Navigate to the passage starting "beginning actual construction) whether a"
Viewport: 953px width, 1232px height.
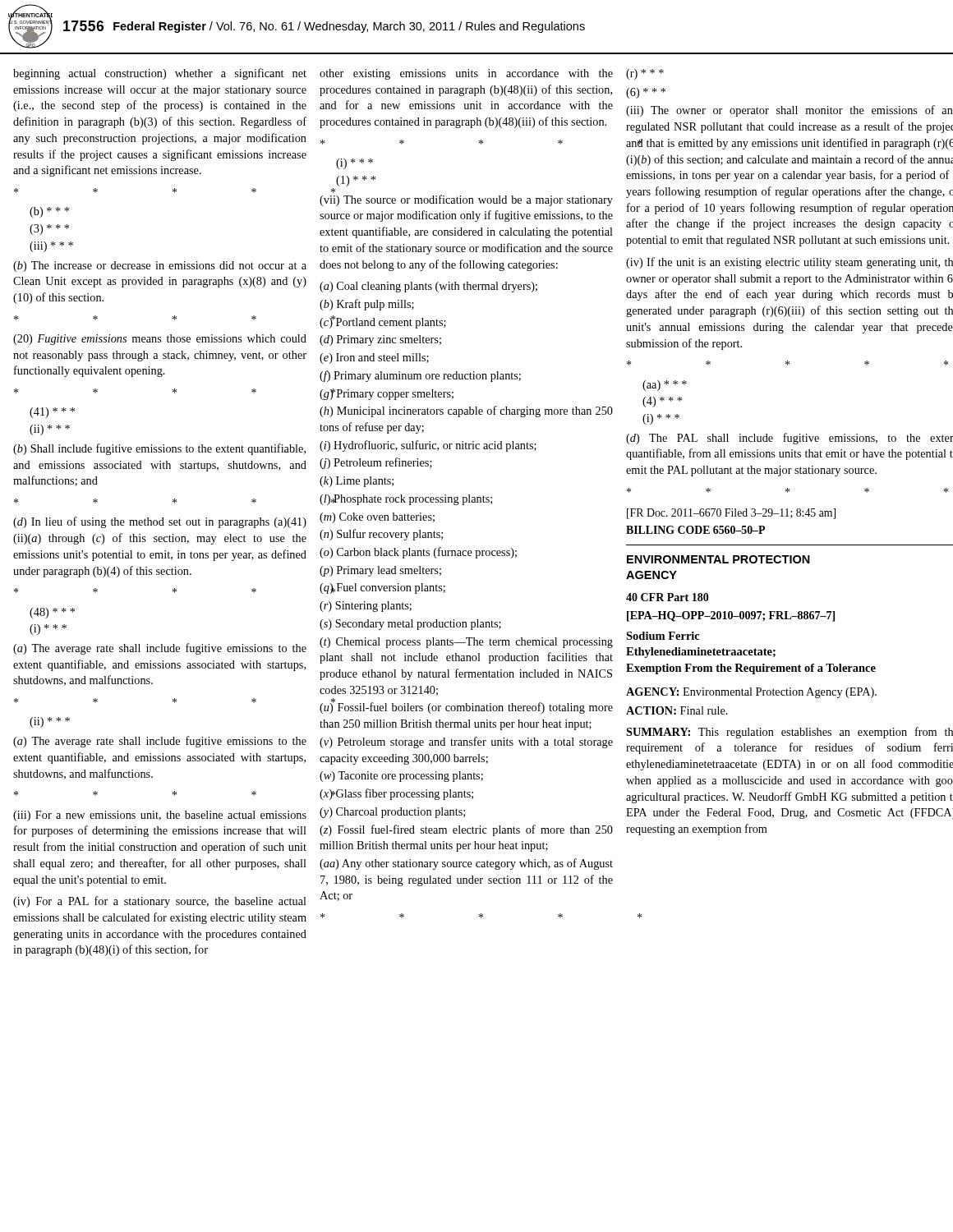(160, 512)
